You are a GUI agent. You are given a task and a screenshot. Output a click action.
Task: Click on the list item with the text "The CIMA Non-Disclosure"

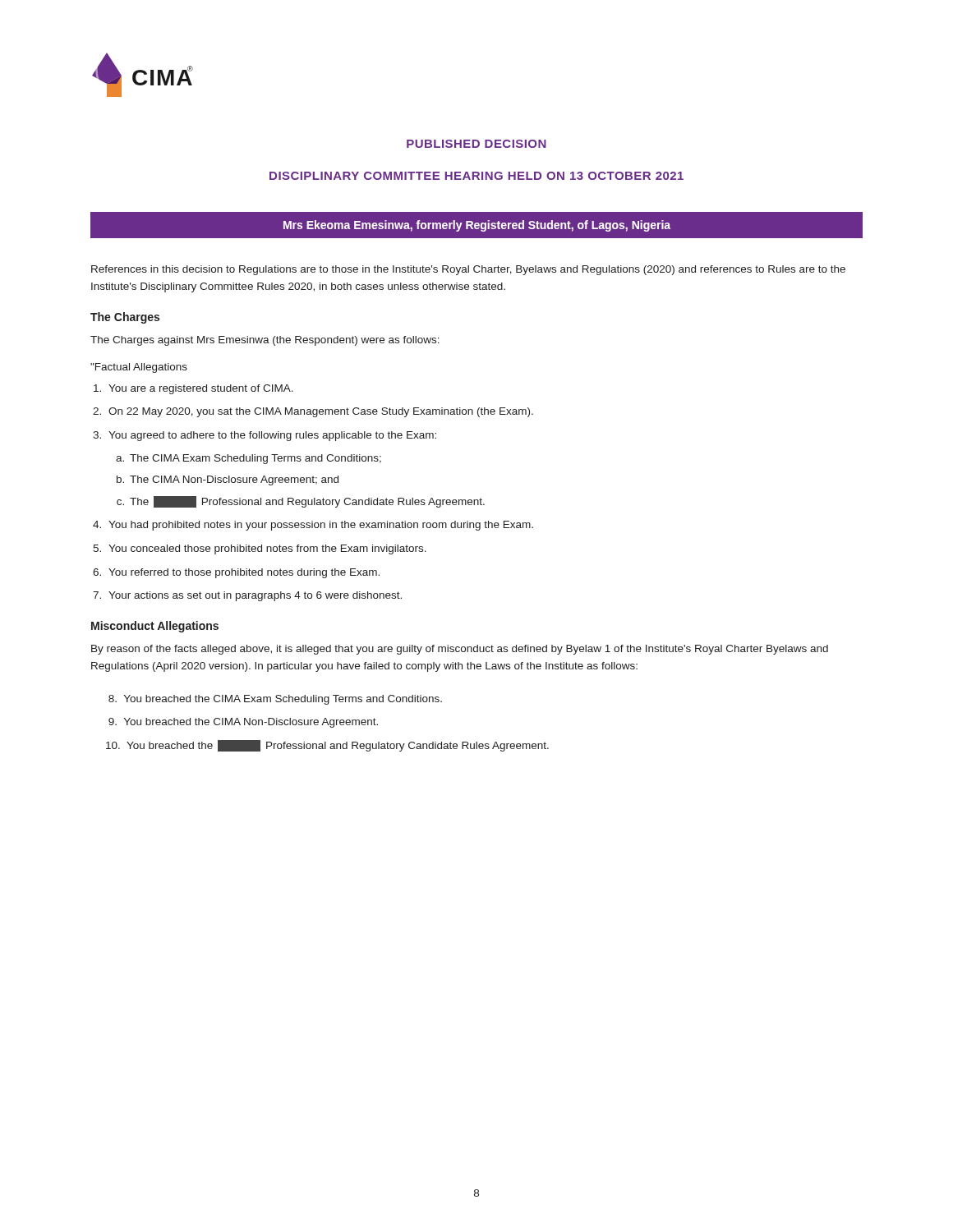click(x=235, y=479)
